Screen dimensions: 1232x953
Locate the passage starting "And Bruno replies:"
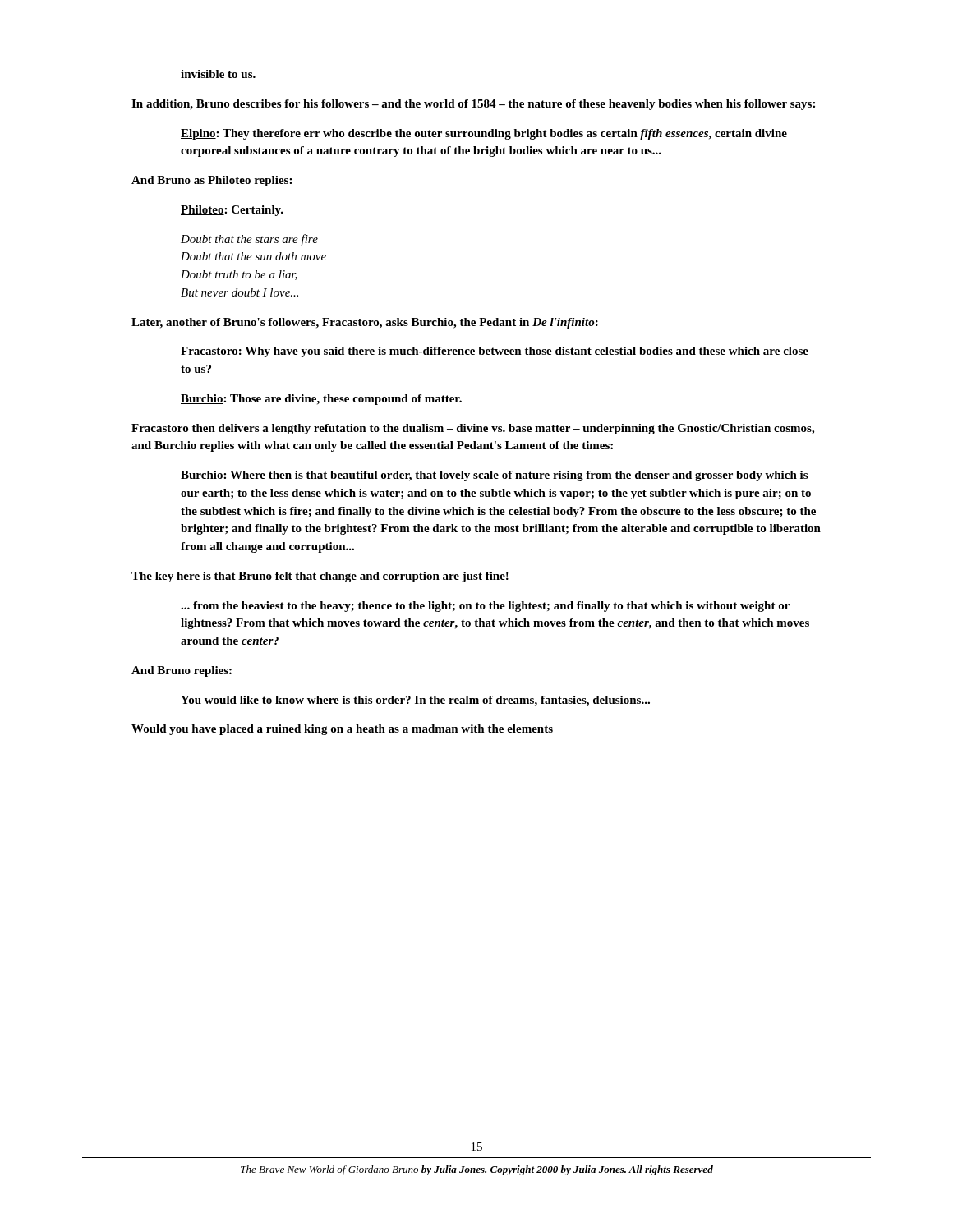(x=182, y=671)
